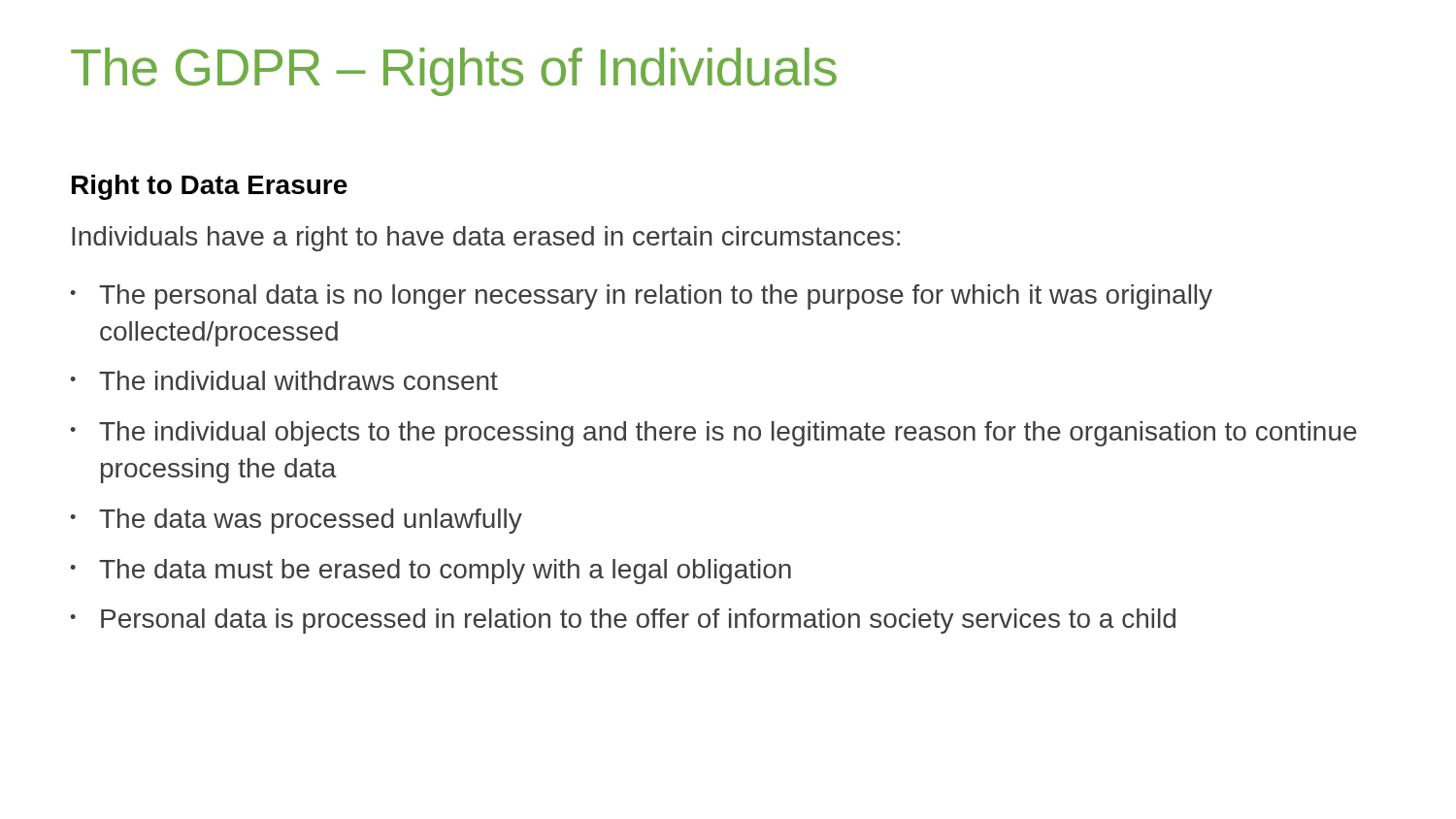Image resolution: width=1456 pixels, height=819 pixels.
Task: Locate the list item with the text "• The individual withdraws"
Action: tap(284, 380)
